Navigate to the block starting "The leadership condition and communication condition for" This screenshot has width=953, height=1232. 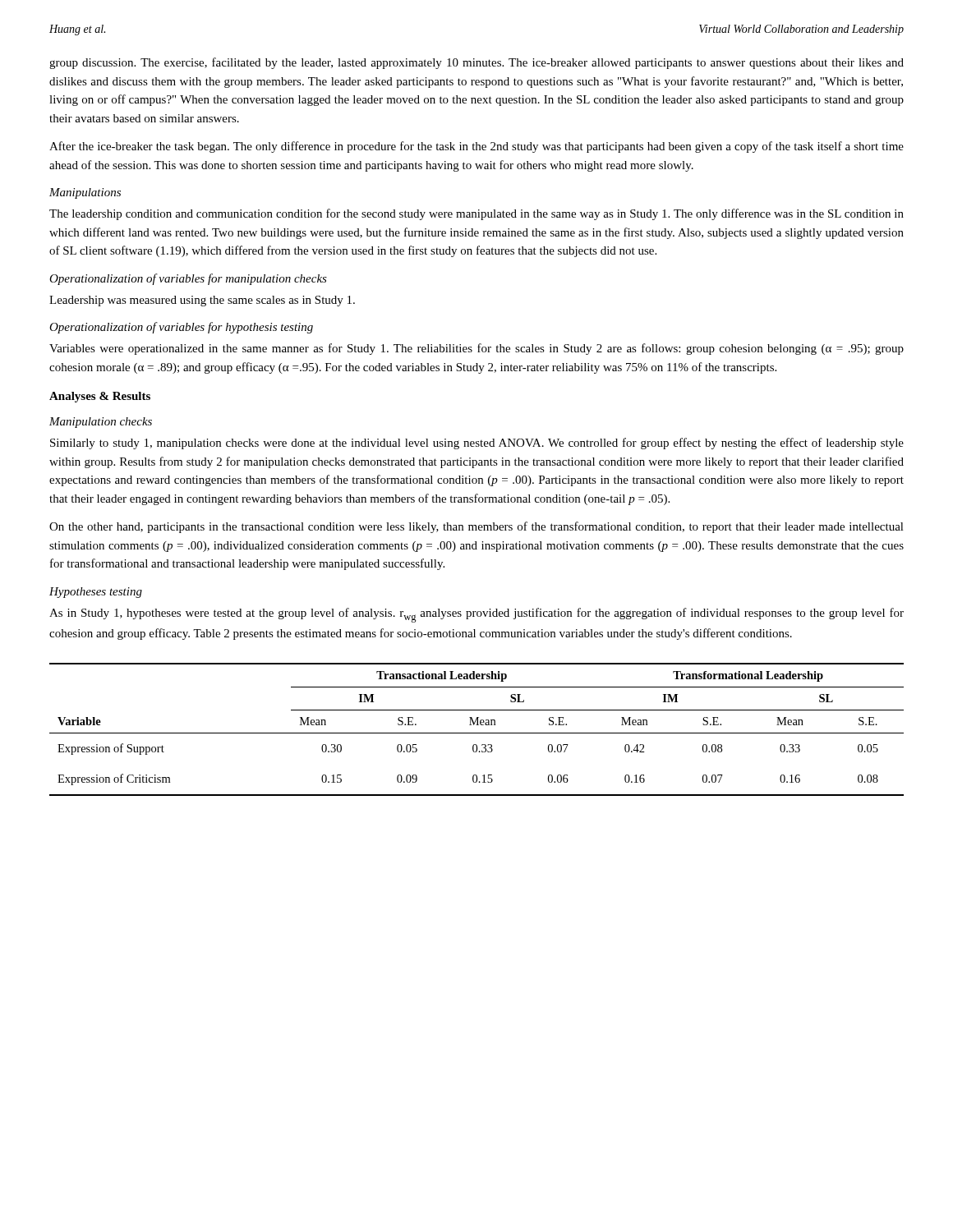pyautogui.click(x=476, y=232)
